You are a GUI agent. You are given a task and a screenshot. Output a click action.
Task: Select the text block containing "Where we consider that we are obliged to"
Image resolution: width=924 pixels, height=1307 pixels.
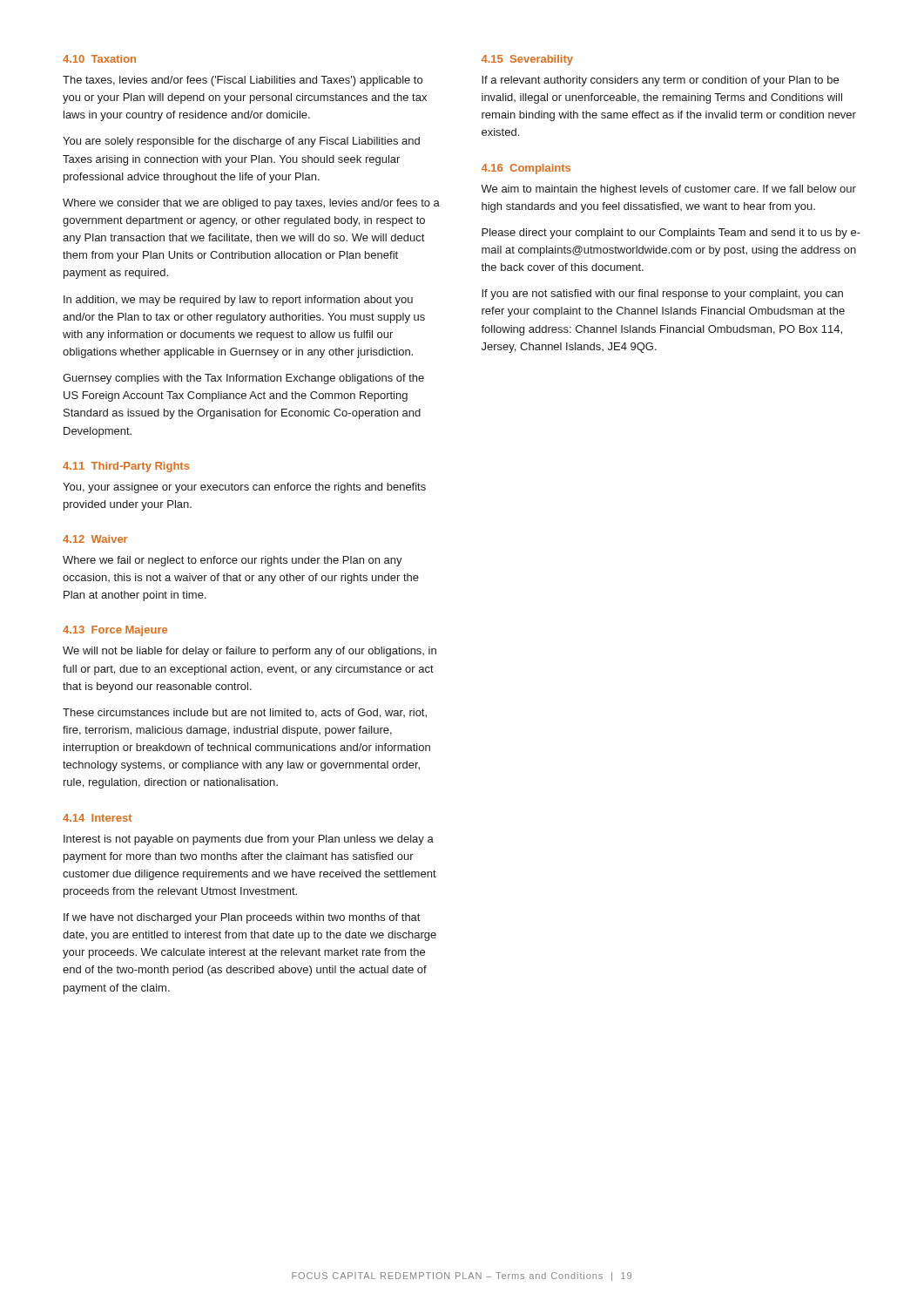click(x=251, y=238)
